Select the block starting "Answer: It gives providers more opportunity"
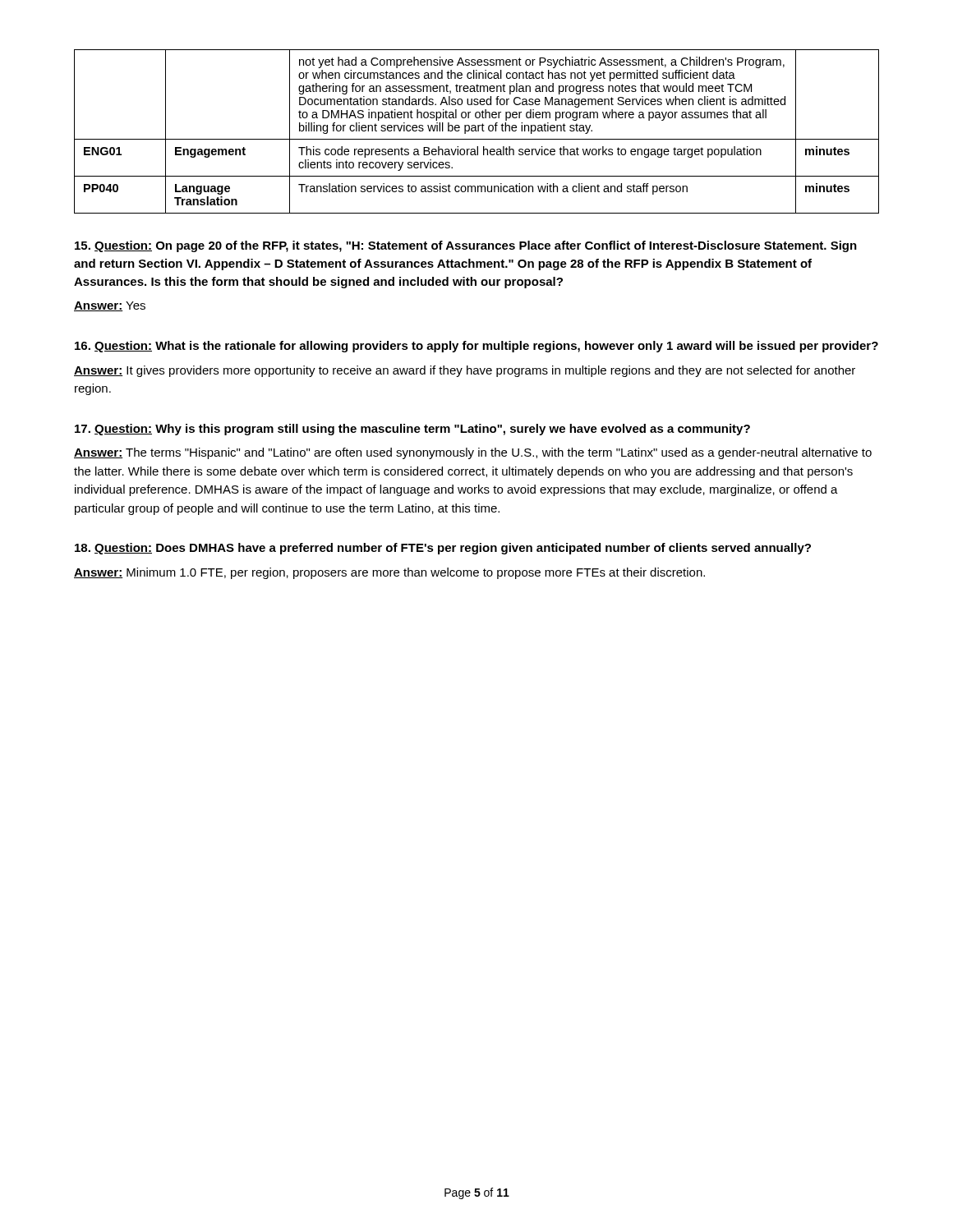This screenshot has width=953, height=1232. (476, 379)
